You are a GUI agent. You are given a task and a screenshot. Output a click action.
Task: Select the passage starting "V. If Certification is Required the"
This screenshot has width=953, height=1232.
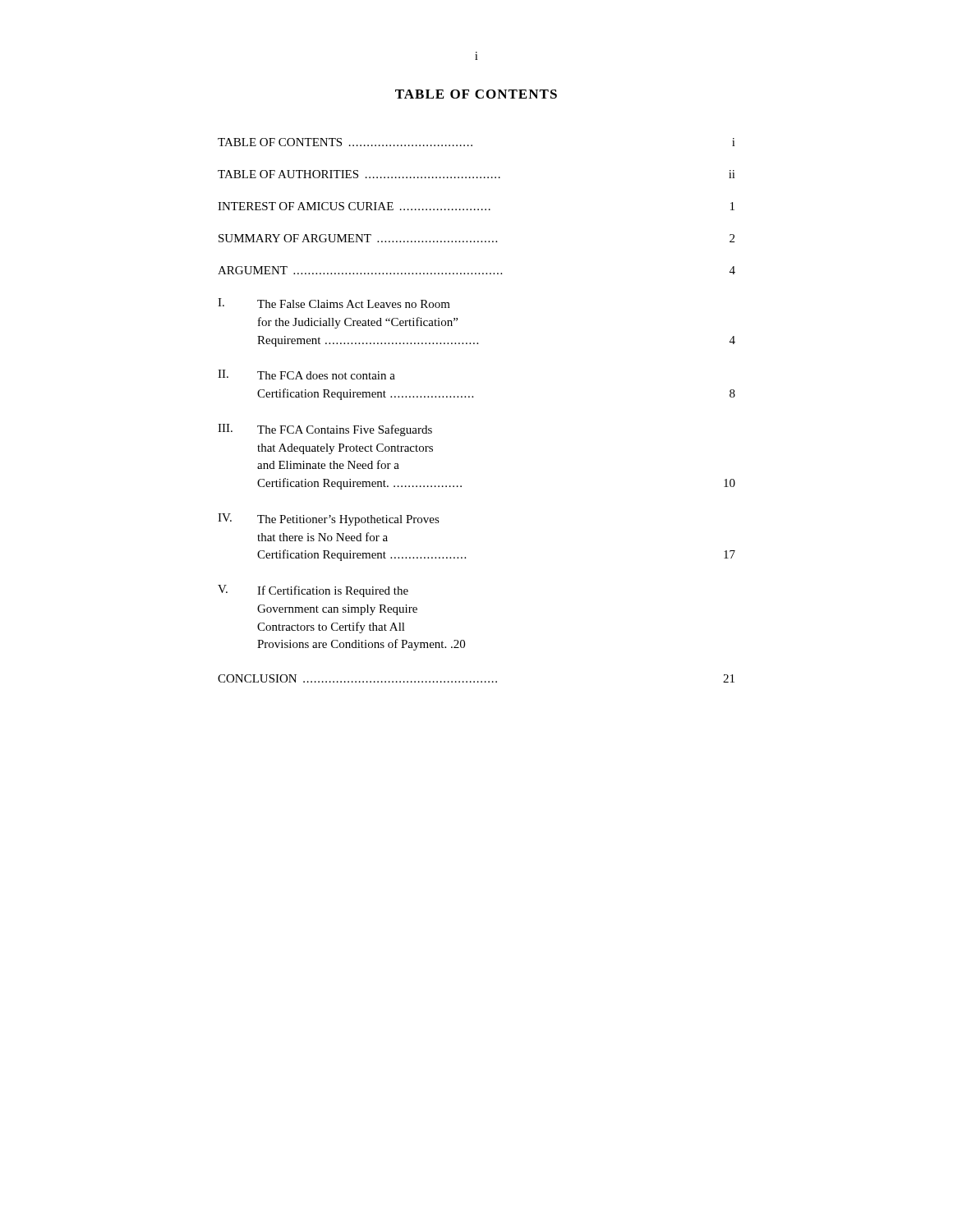[x=313, y=591]
